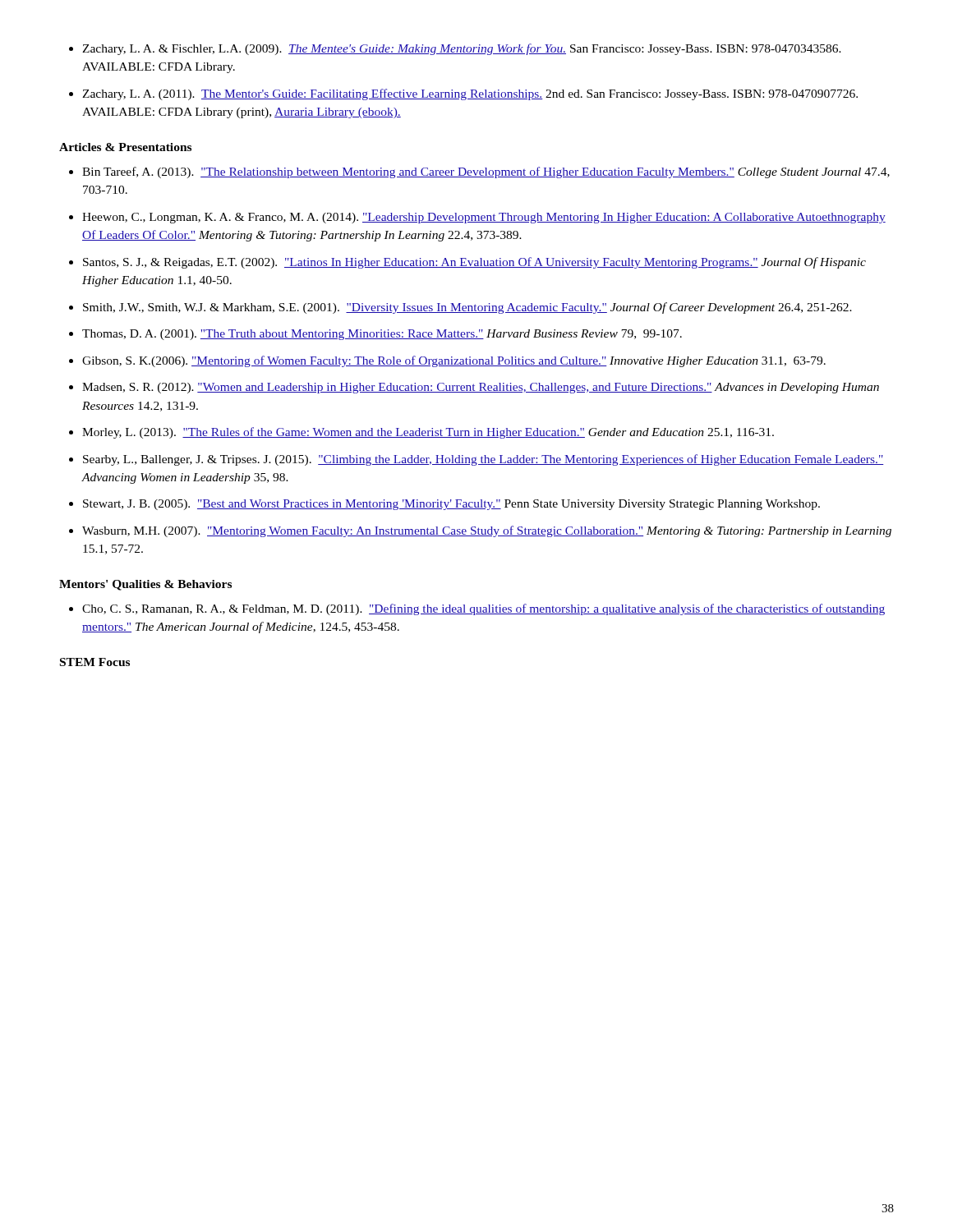Point to the region starting "Heewon, C., Longman, K."

pyautogui.click(x=488, y=226)
